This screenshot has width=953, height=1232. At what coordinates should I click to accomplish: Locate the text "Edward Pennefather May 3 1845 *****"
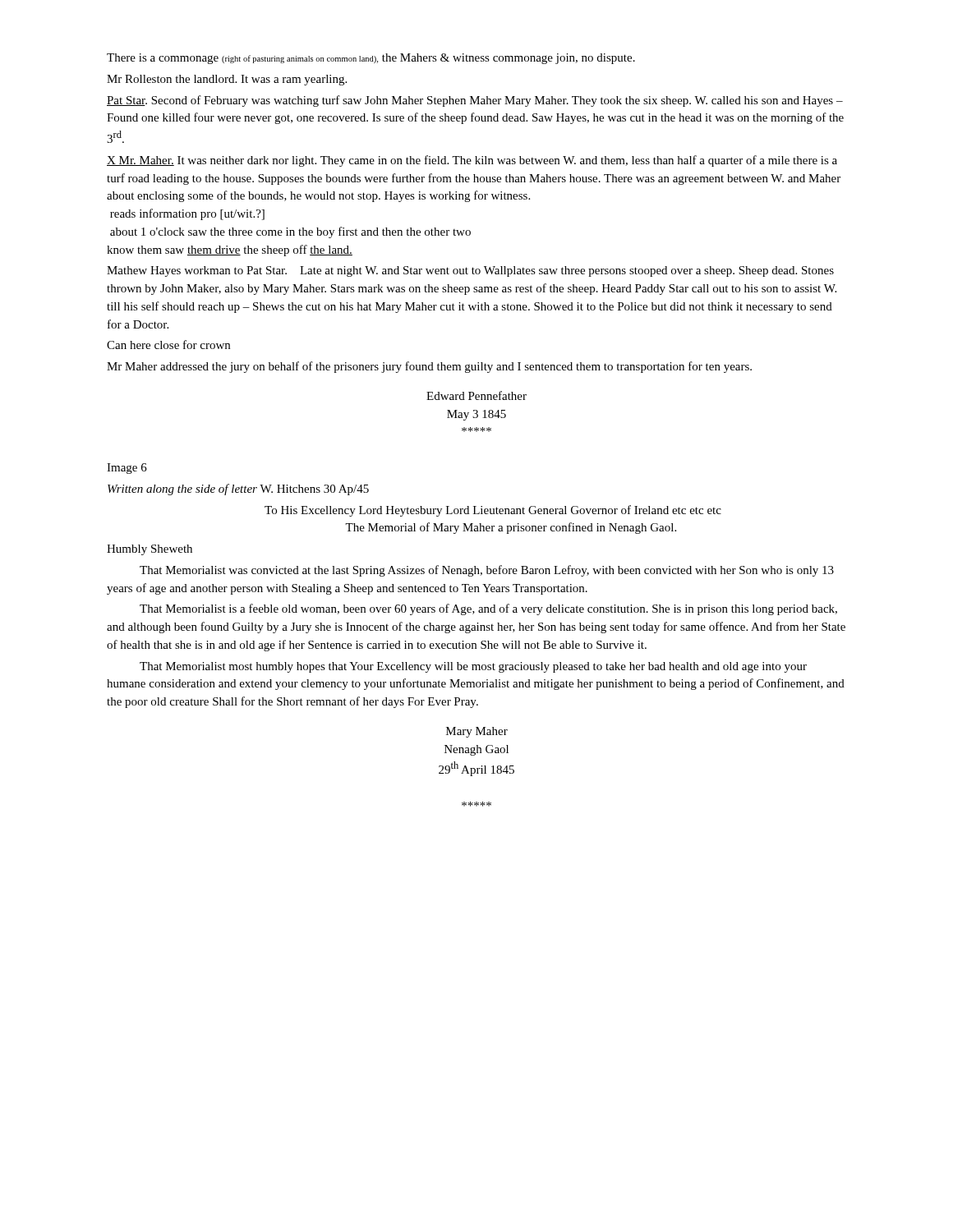476,414
